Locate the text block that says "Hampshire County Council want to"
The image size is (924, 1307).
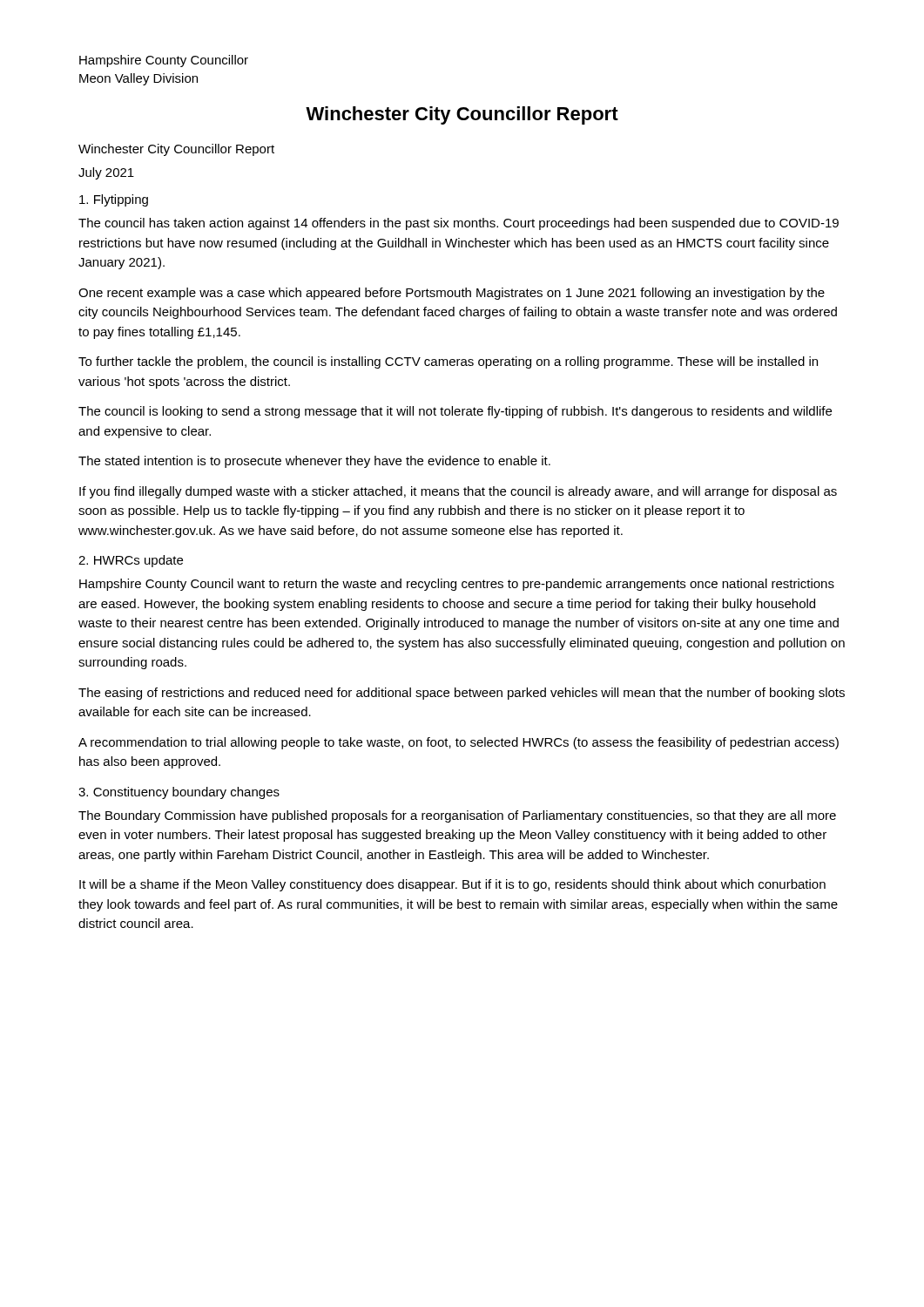tap(462, 623)
